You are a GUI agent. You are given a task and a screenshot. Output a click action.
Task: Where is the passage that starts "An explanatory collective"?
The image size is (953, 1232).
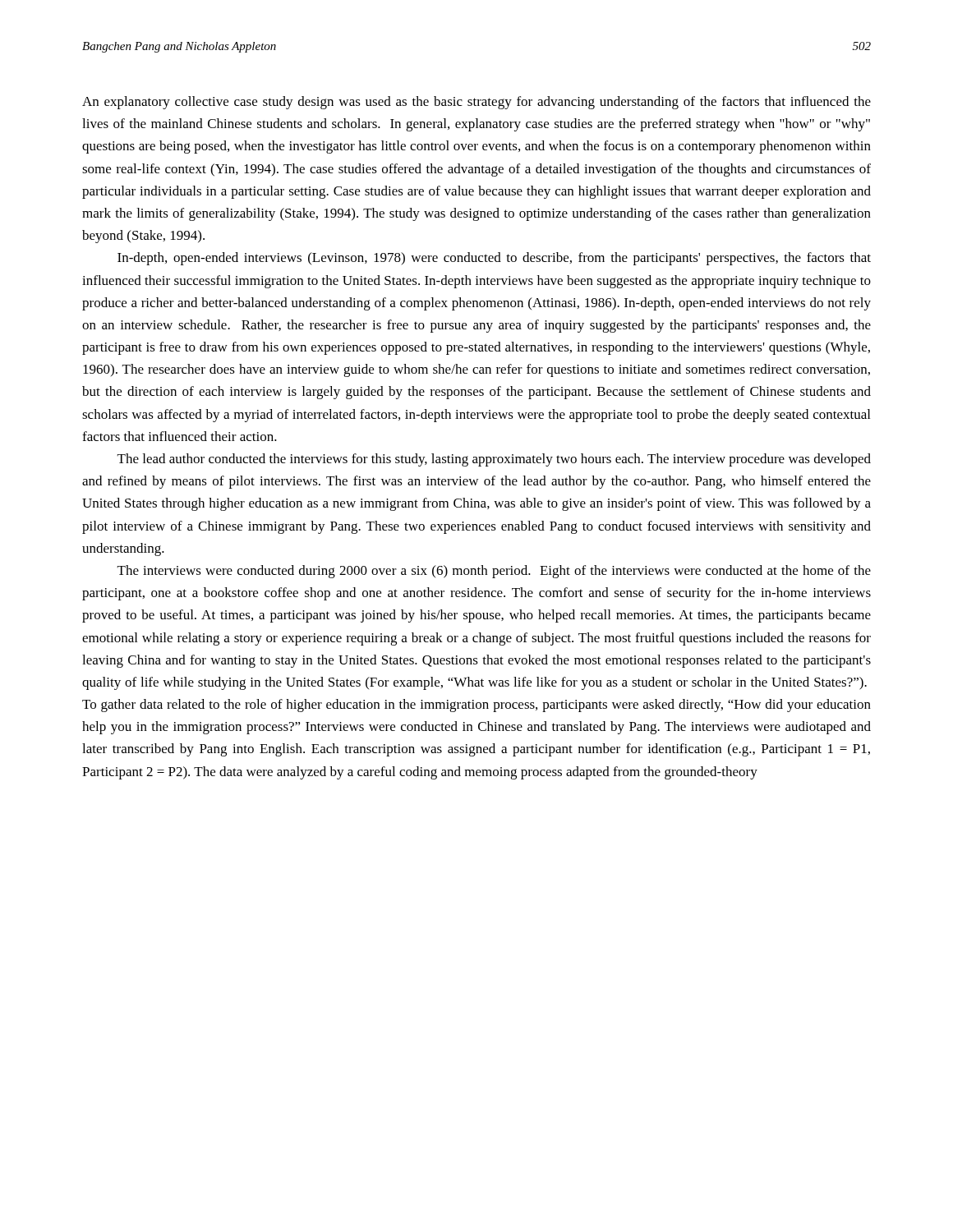pos(476,168)
